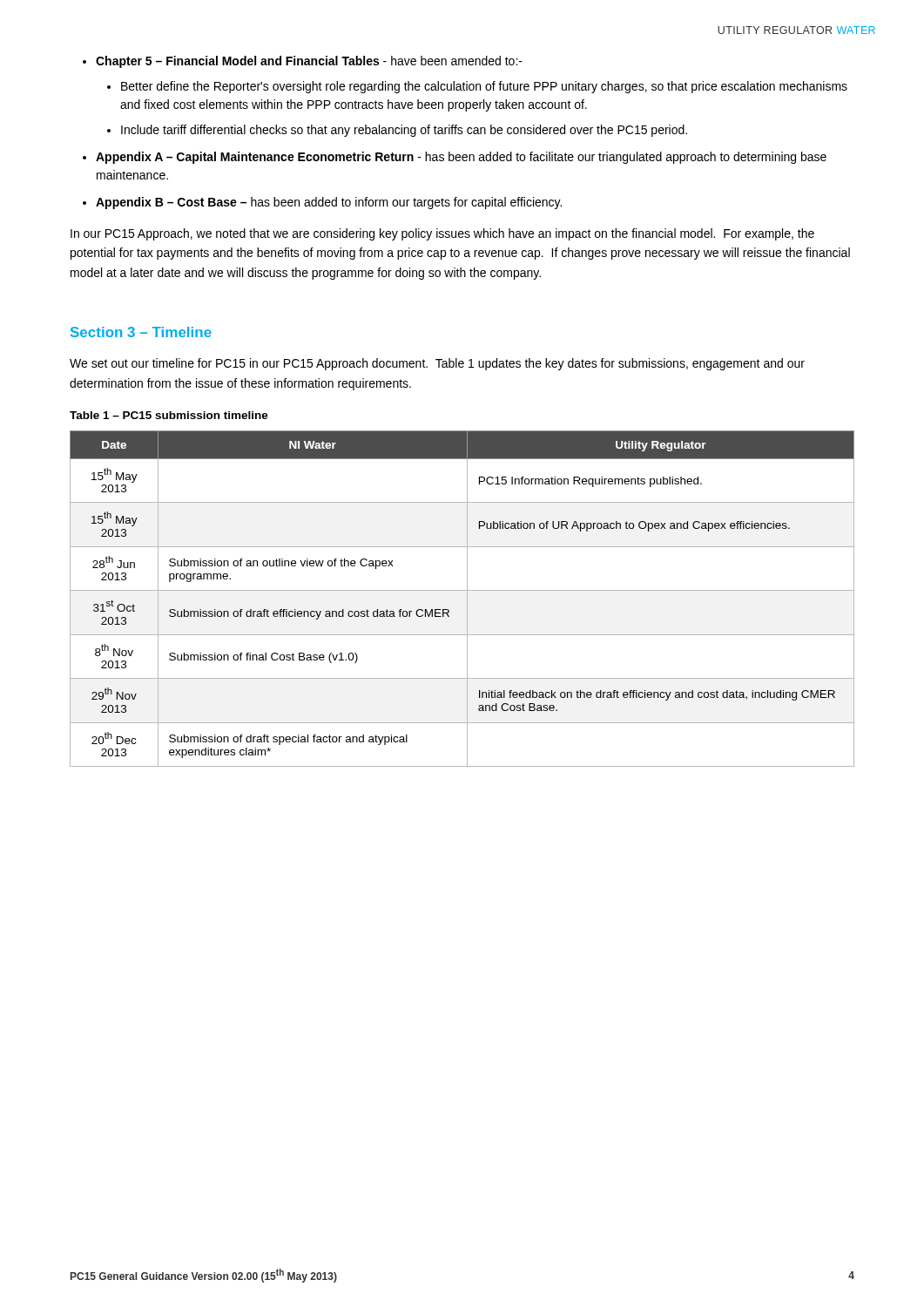Where does it say "Section 3 – Timeline"?
Image resolution: width=924 pixels, height=1307 pixels.
pos(141,333)
